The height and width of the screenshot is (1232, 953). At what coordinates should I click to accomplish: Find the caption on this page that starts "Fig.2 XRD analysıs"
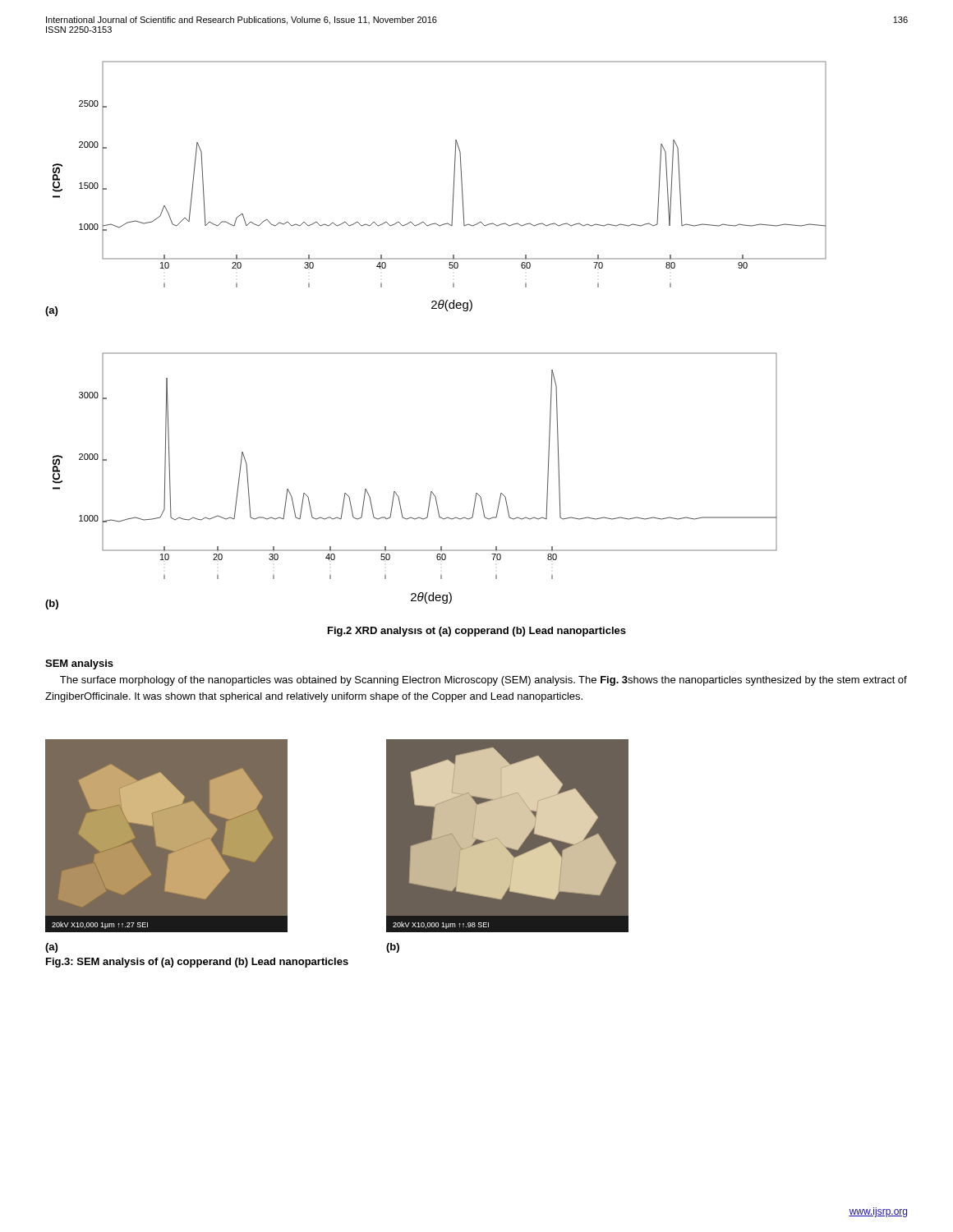(476, 630)
